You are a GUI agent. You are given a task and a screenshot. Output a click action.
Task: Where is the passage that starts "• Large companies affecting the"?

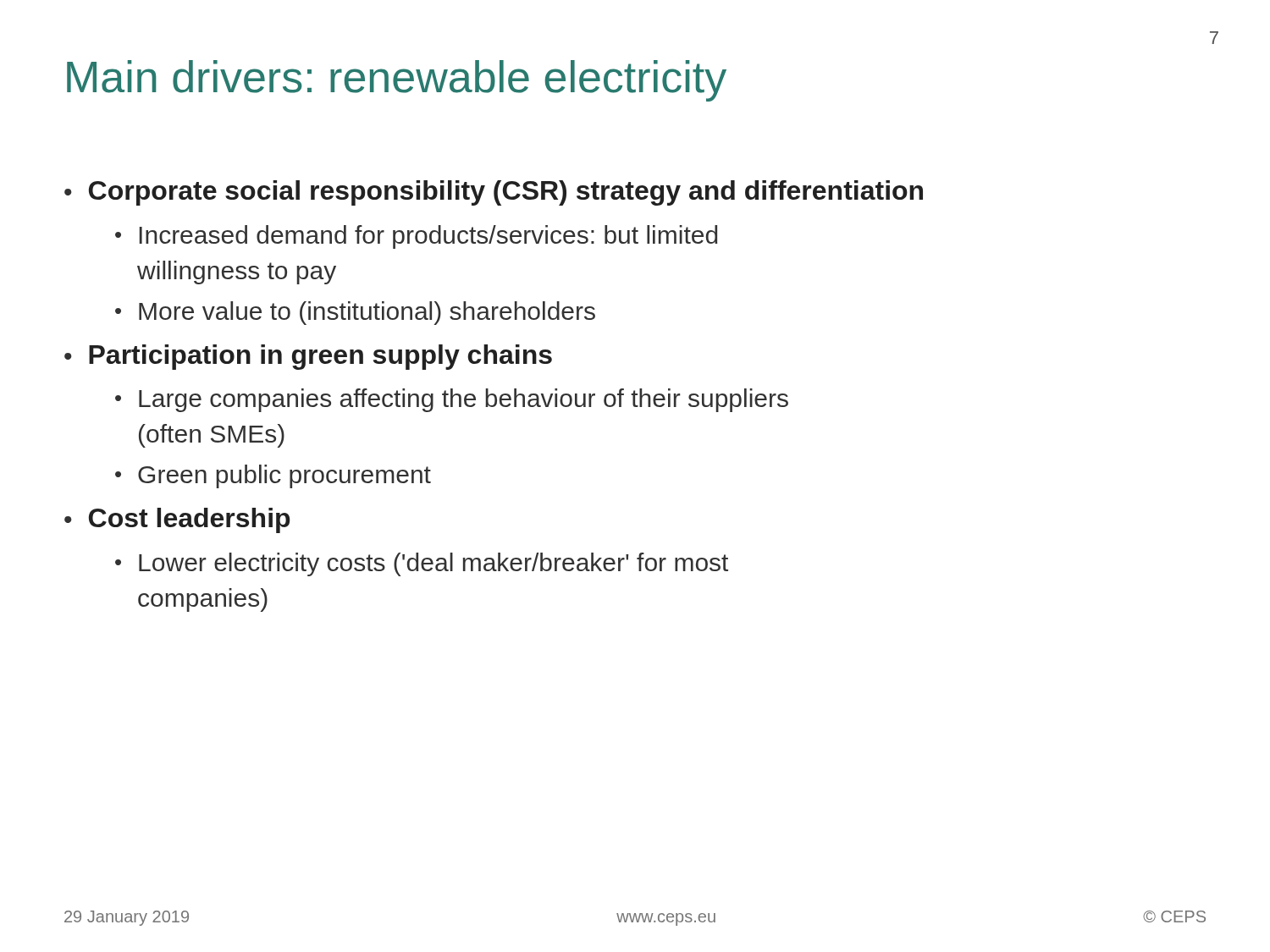click(452, 416)
